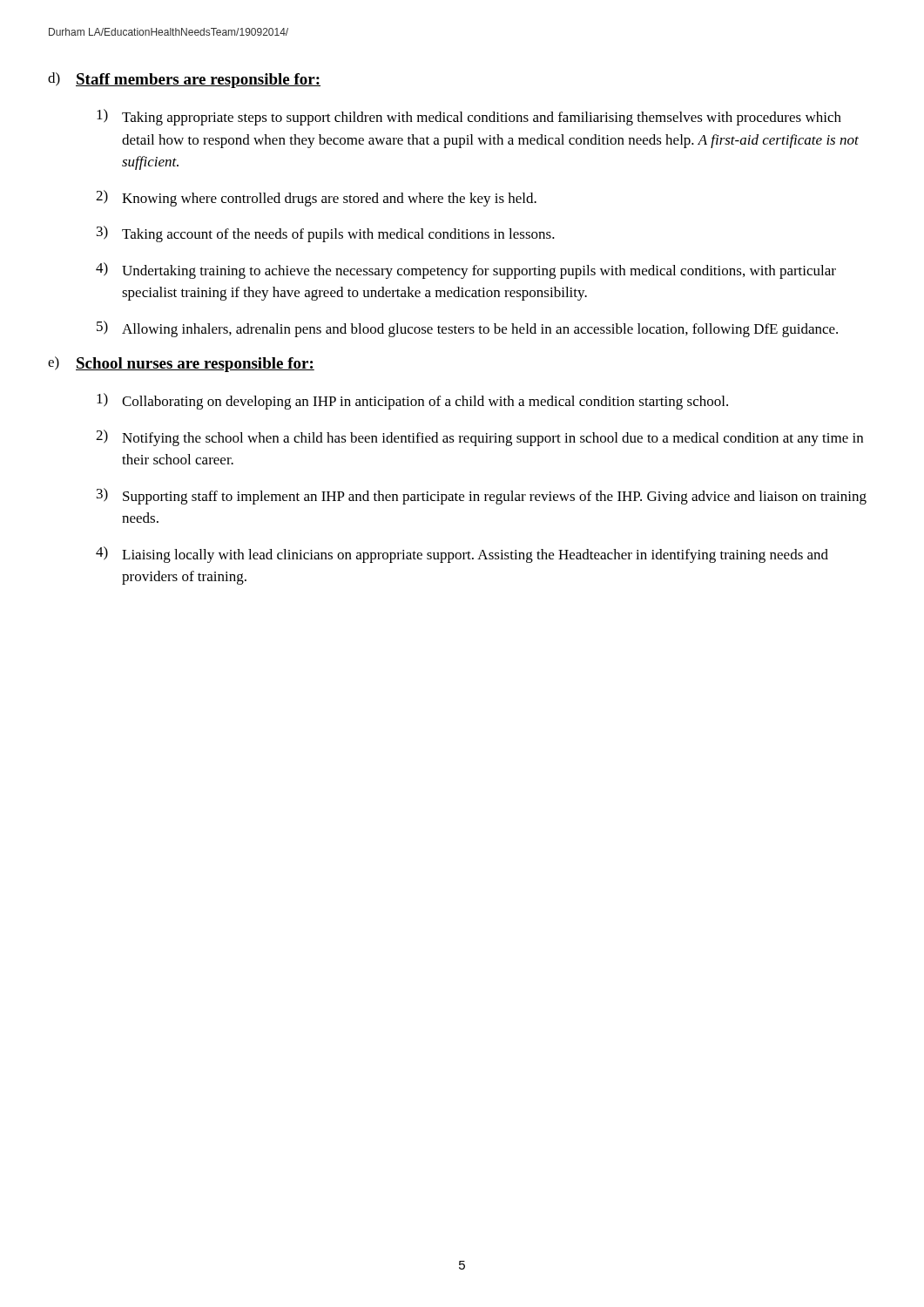
Task: Click the passage that begins "2) Notifying the"
Action: [x=486, y=449]
